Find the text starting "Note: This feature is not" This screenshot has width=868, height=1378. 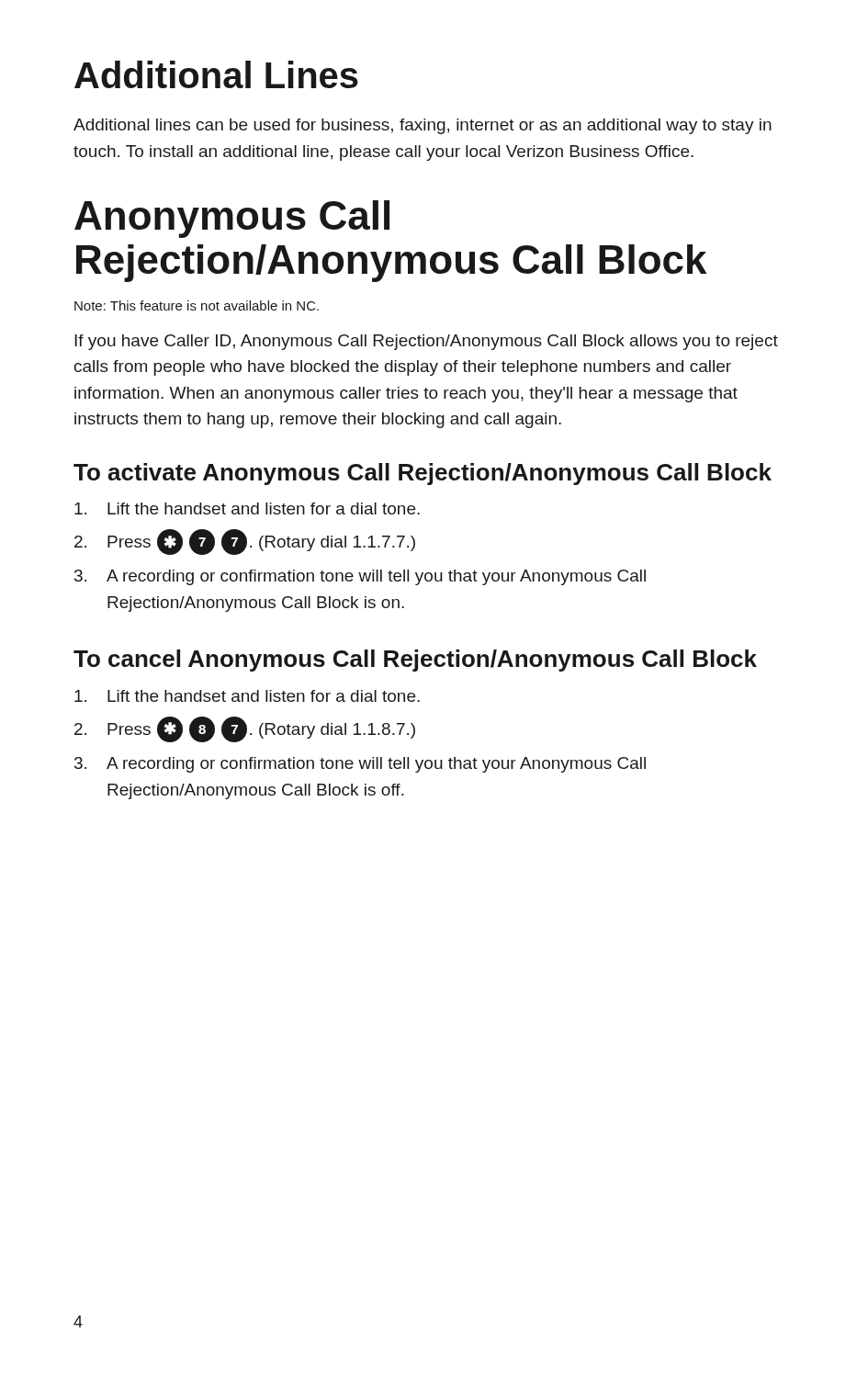[x=197, y=305]
